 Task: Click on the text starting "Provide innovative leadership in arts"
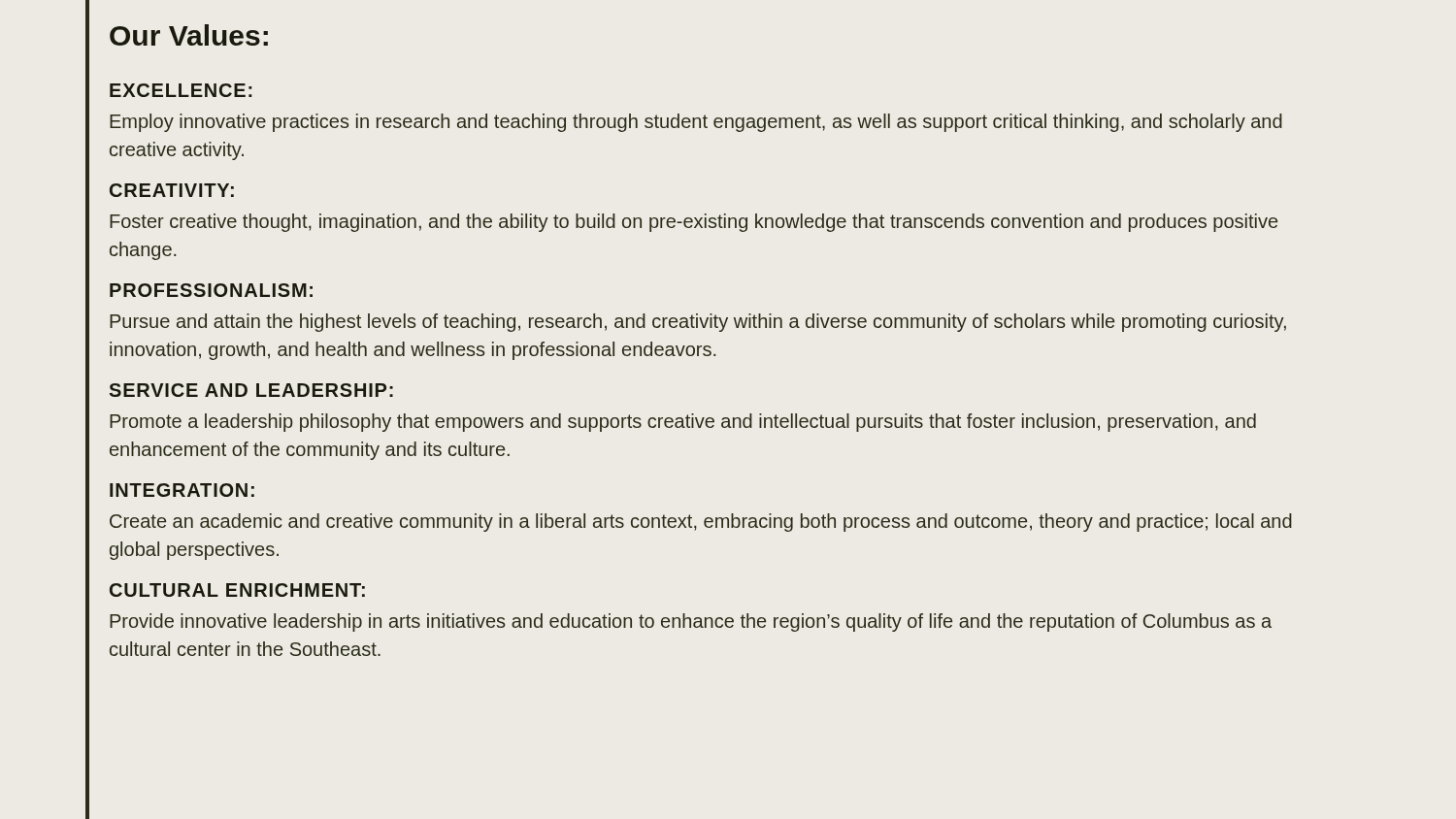click(x=690, y=635)
